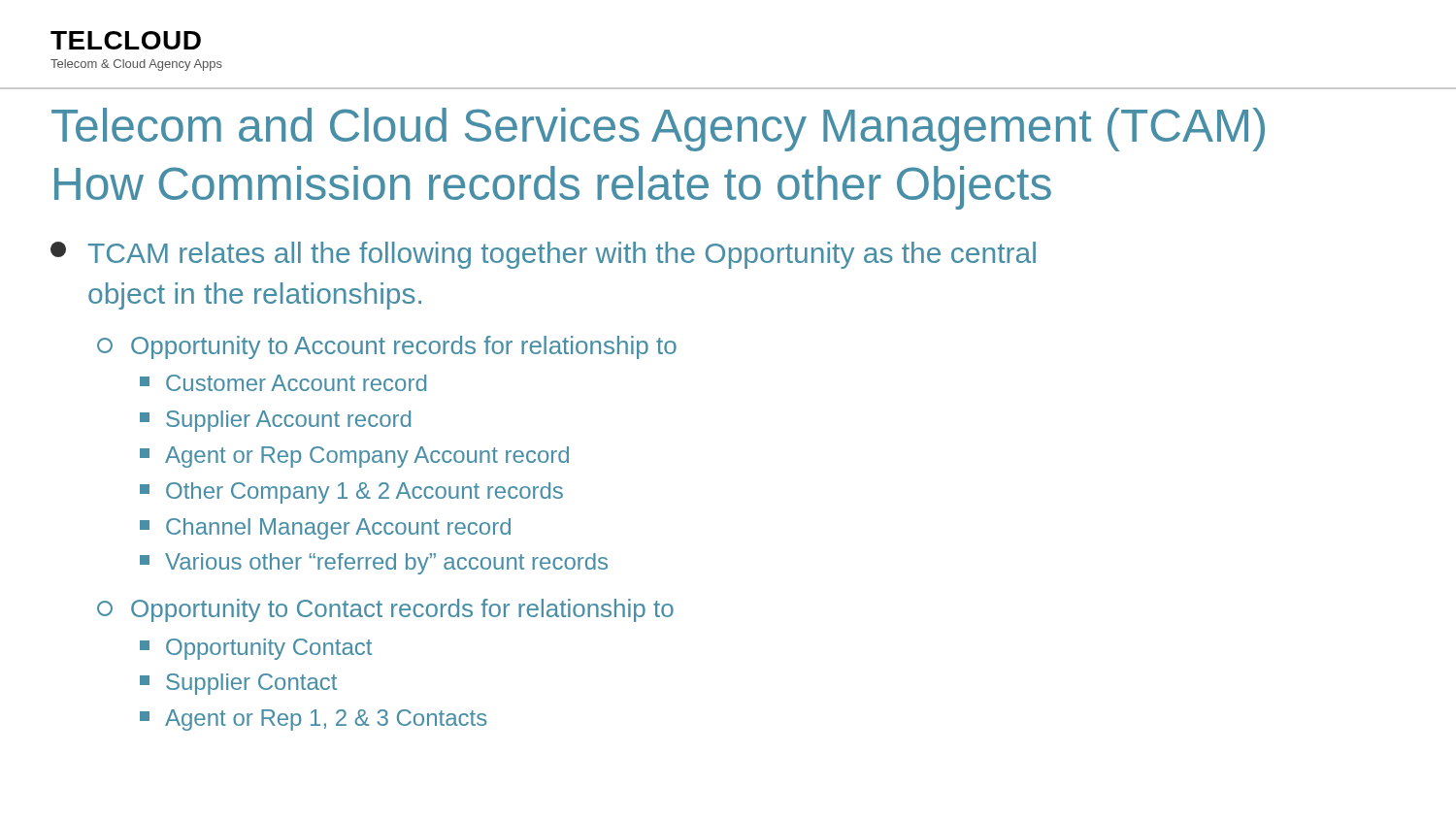Find the list item that reads "Various other “referred by” account records"
The width and height of the screenshot is (1456, 819).
[387, 562]
